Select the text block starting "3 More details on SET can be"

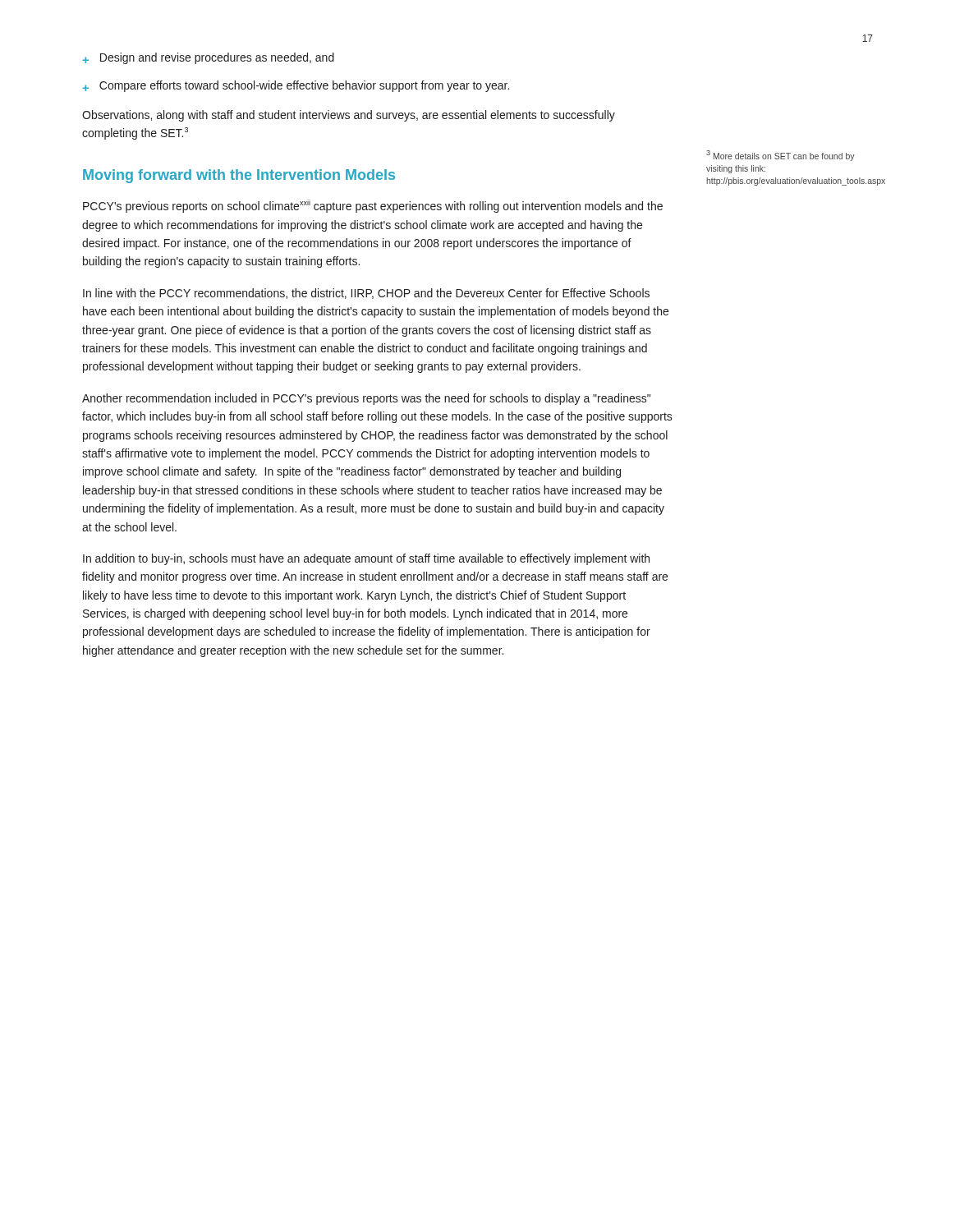point(786,167)
